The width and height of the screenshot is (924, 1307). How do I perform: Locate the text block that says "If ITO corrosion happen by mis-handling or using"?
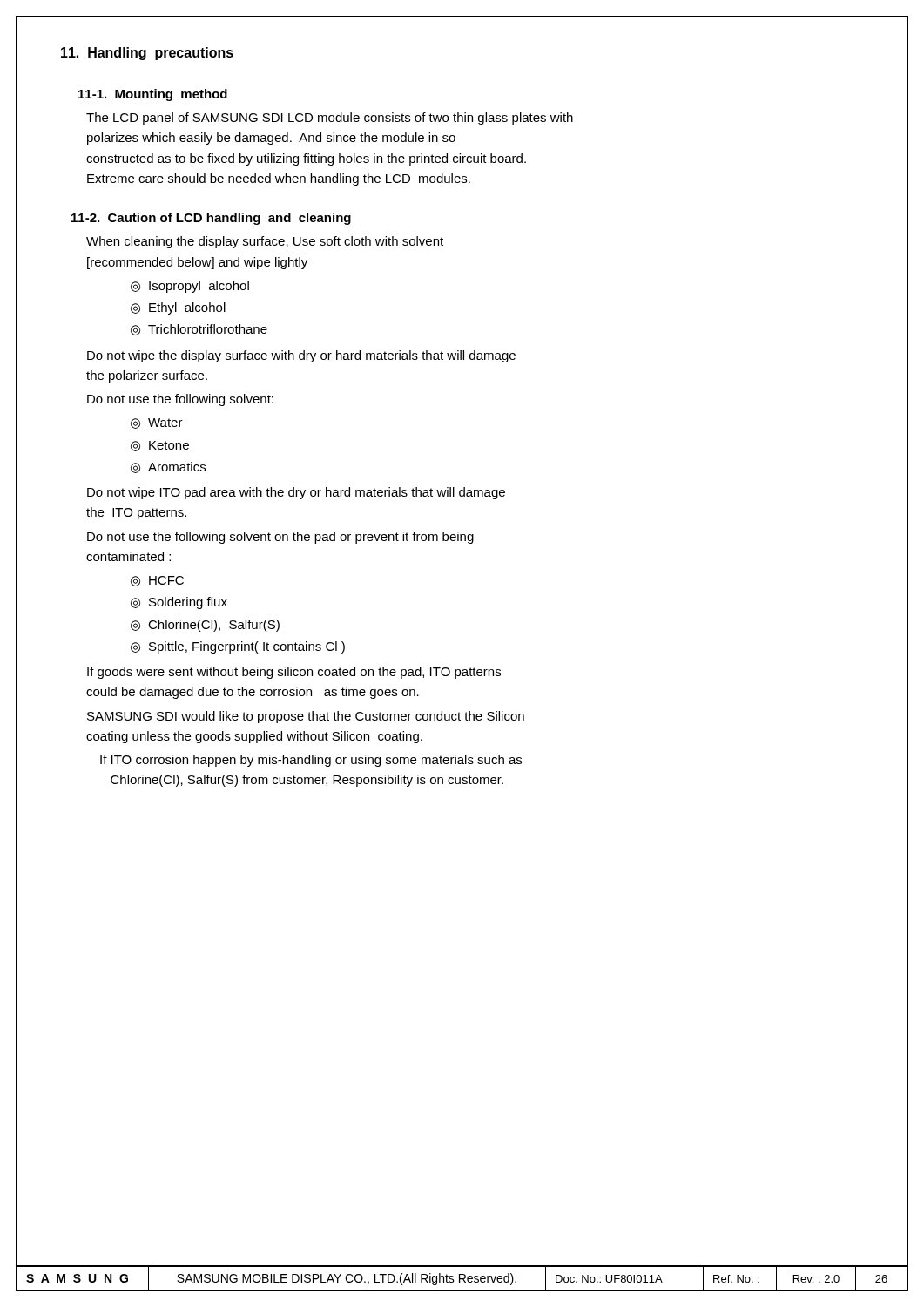point(311,770)
